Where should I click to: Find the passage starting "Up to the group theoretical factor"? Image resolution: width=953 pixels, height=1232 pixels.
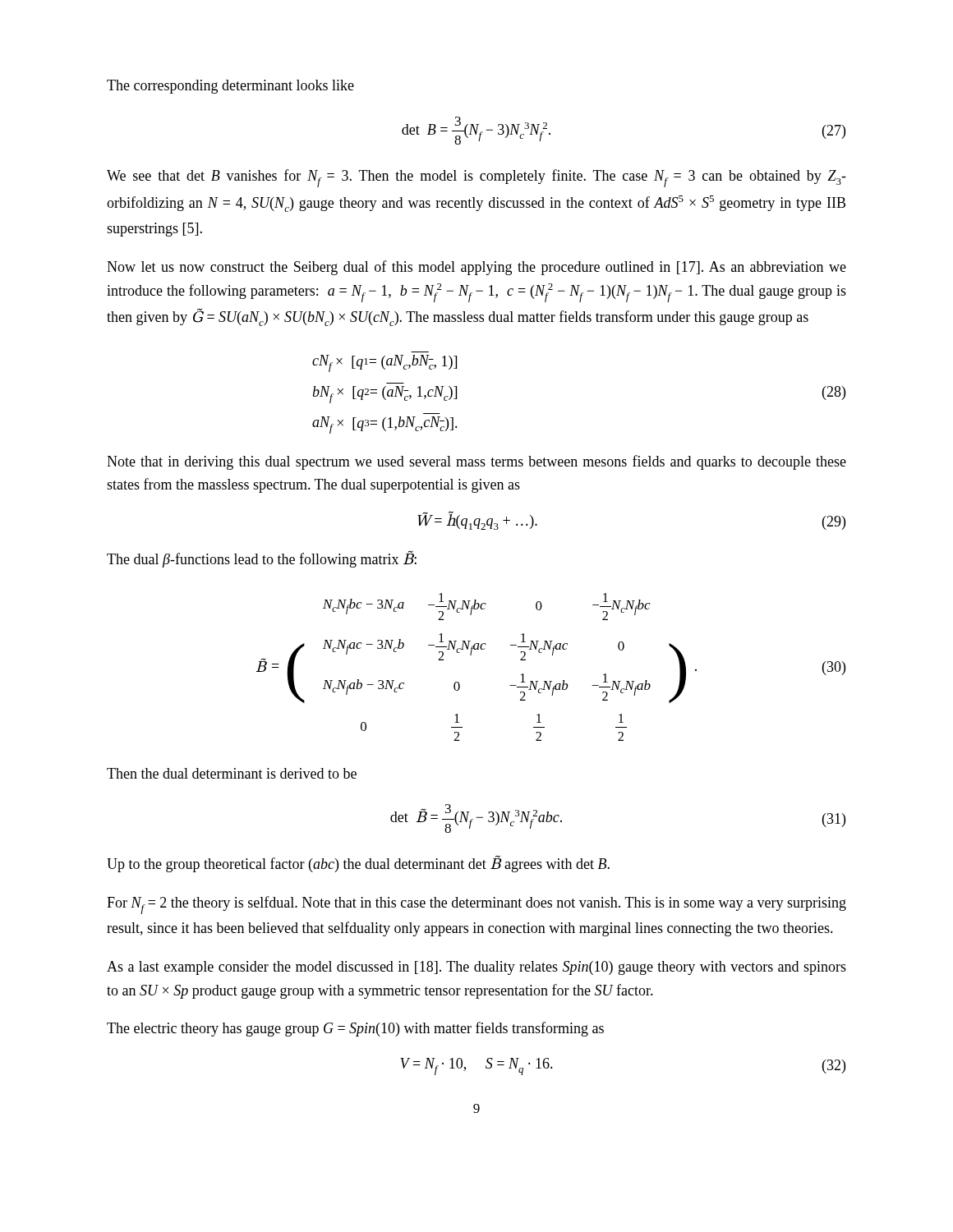359,864
